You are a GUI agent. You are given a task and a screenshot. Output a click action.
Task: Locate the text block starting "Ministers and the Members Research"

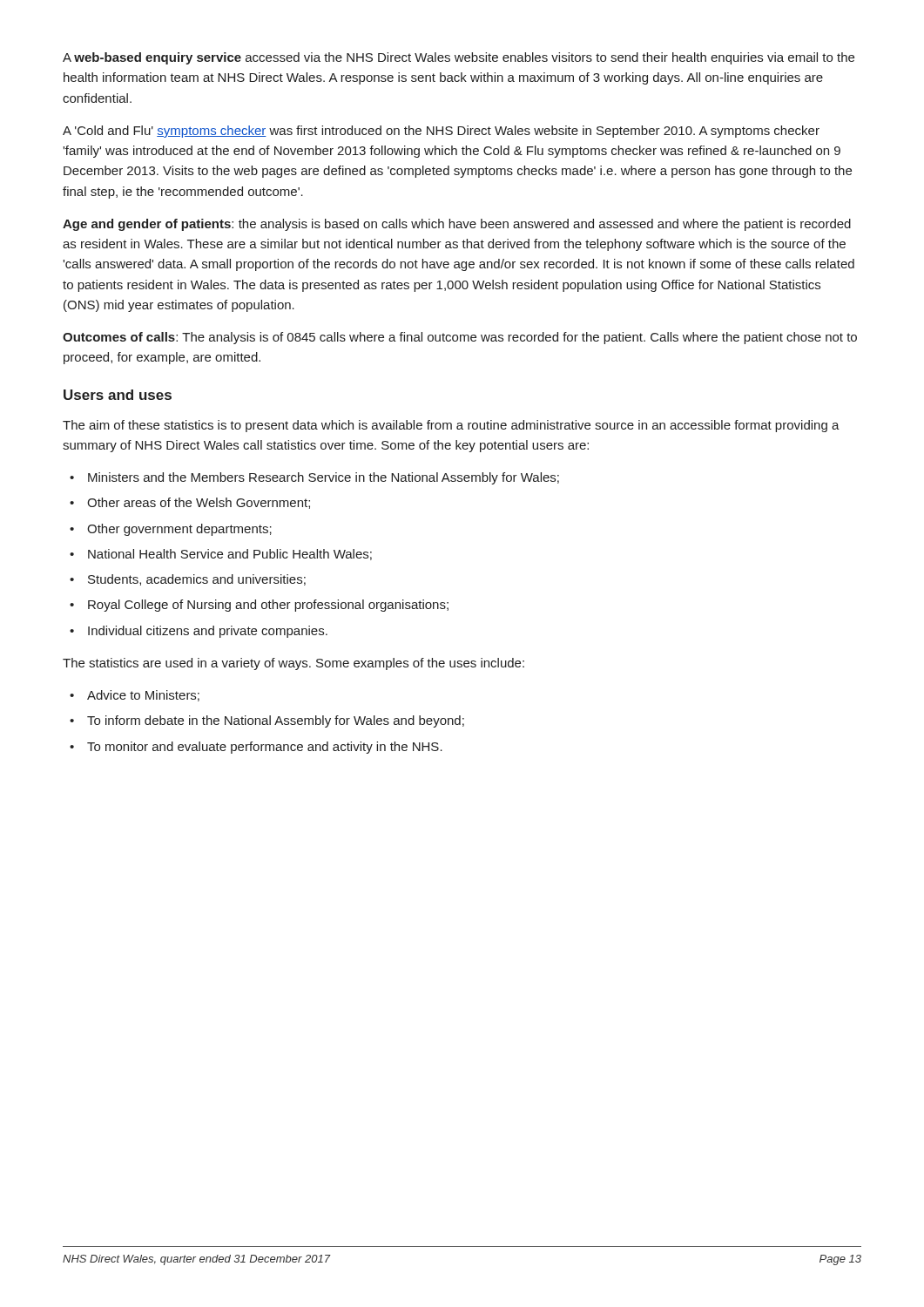pos(462,477)
